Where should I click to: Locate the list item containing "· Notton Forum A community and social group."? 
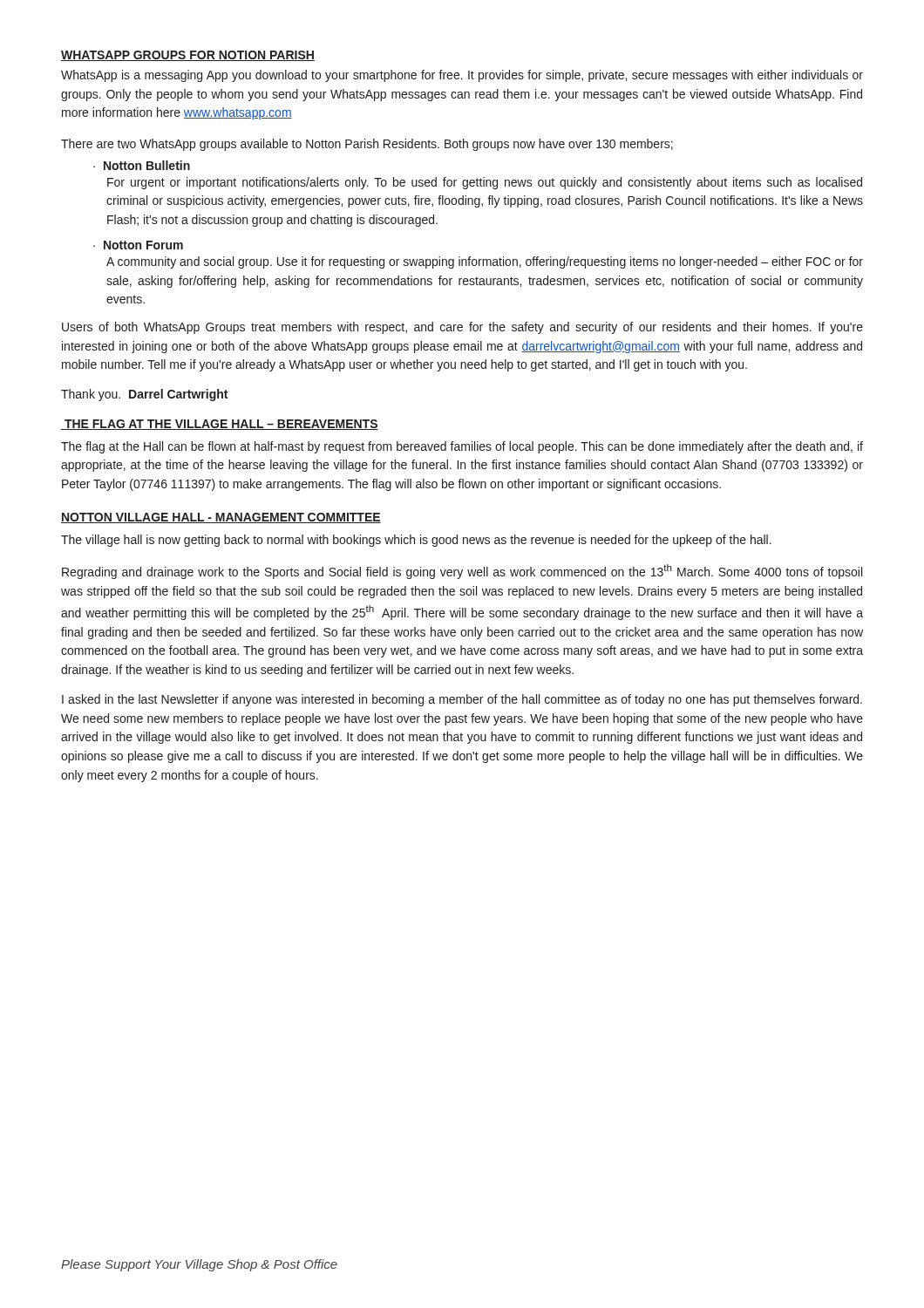click(x=478, y=273)
